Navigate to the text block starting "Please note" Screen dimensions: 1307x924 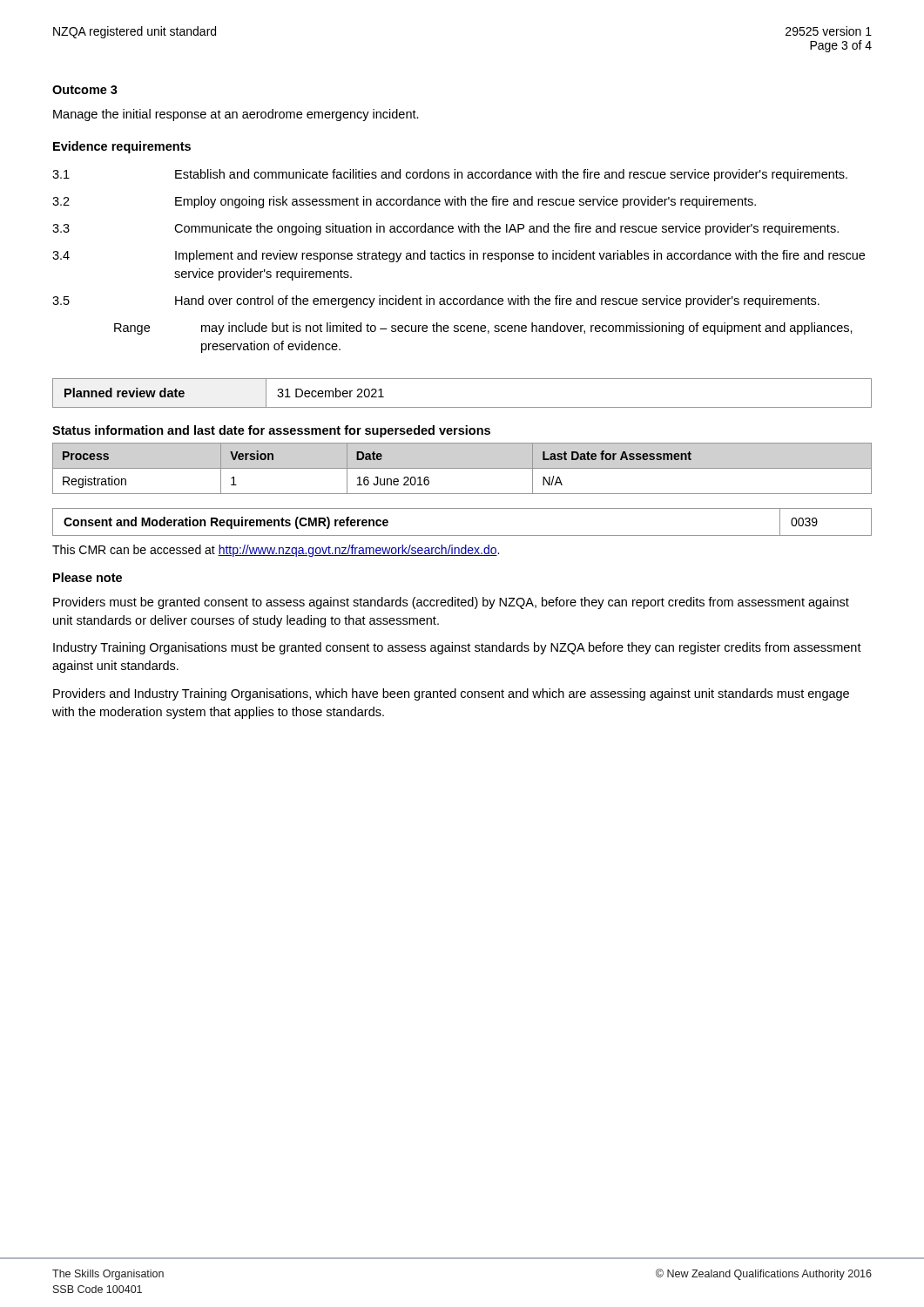tap(87, 578)
